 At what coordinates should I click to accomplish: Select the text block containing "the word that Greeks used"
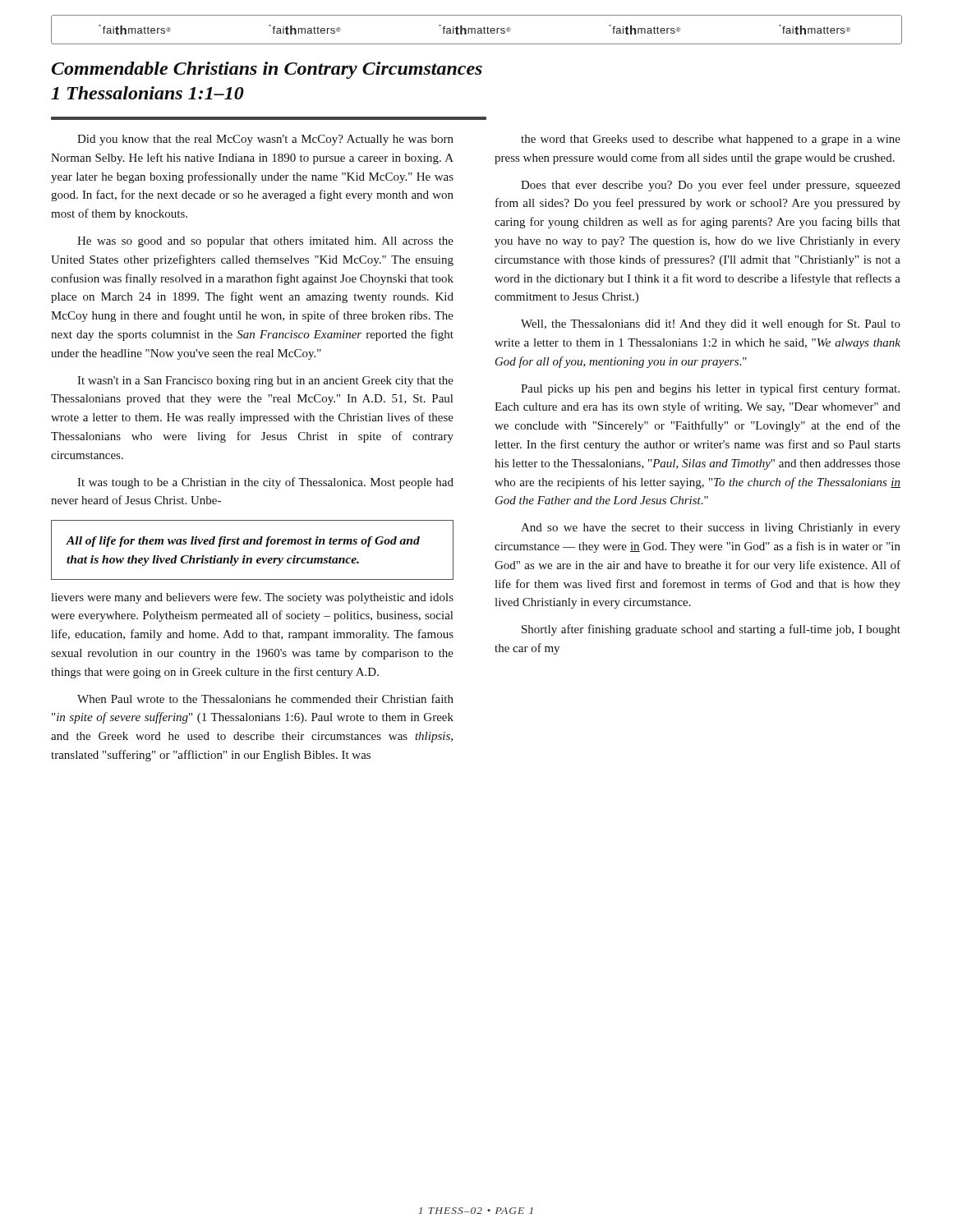698,148
